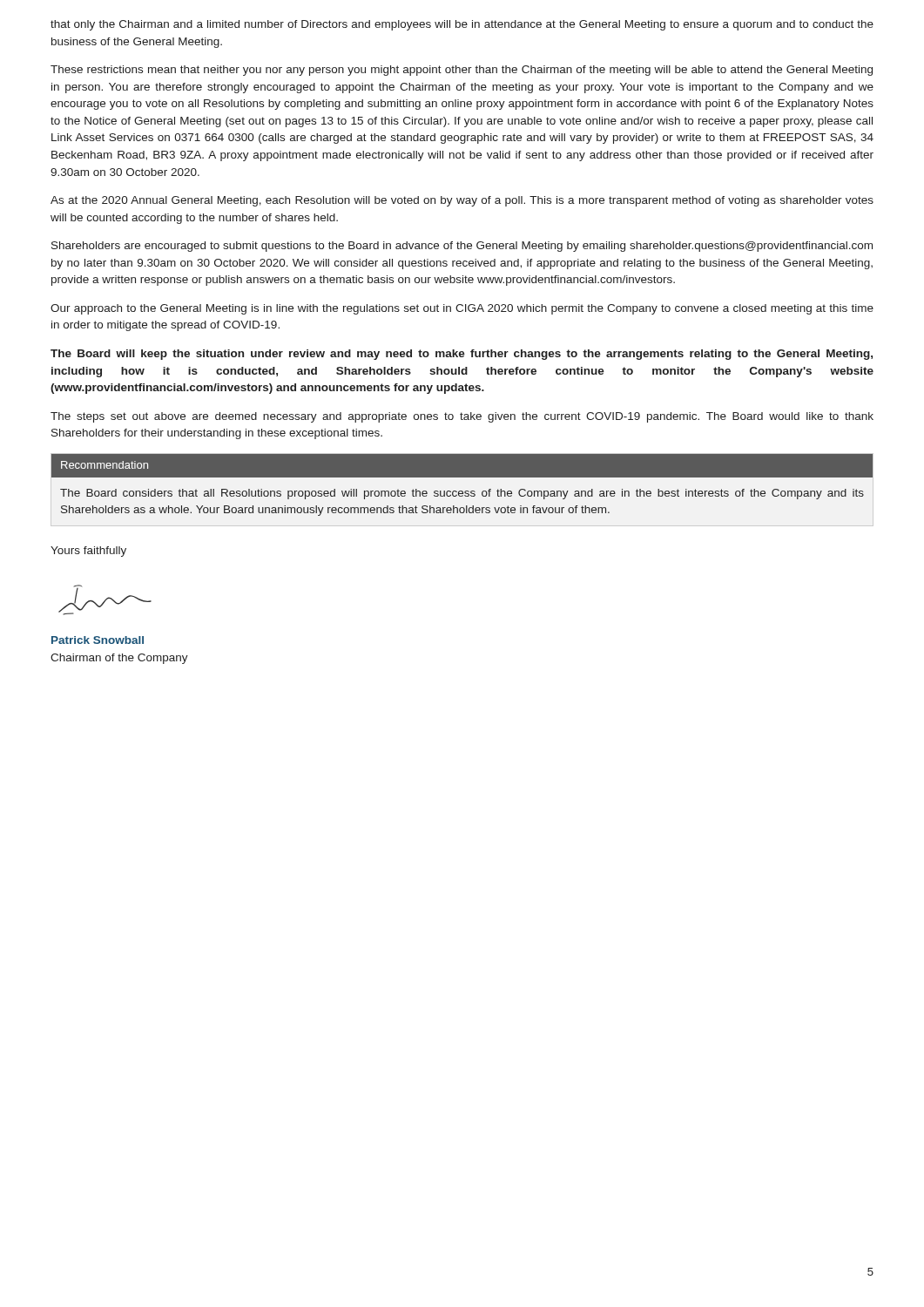Find the block on this page that starts "Our approach to the General Meeting"

pyautogui.click(x=462, y=316)
